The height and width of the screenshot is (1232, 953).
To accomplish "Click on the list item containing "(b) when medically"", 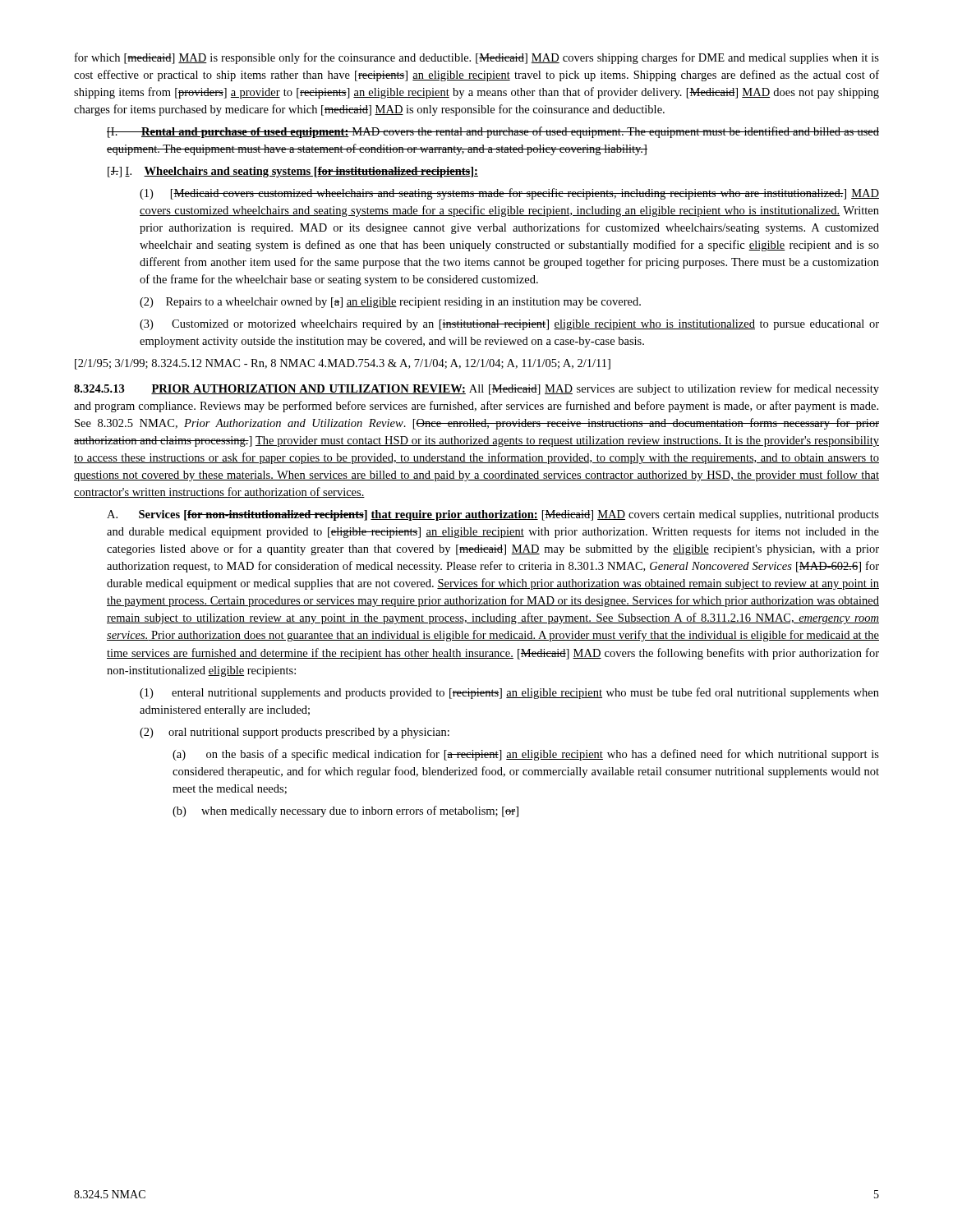I will coord(526,811).
